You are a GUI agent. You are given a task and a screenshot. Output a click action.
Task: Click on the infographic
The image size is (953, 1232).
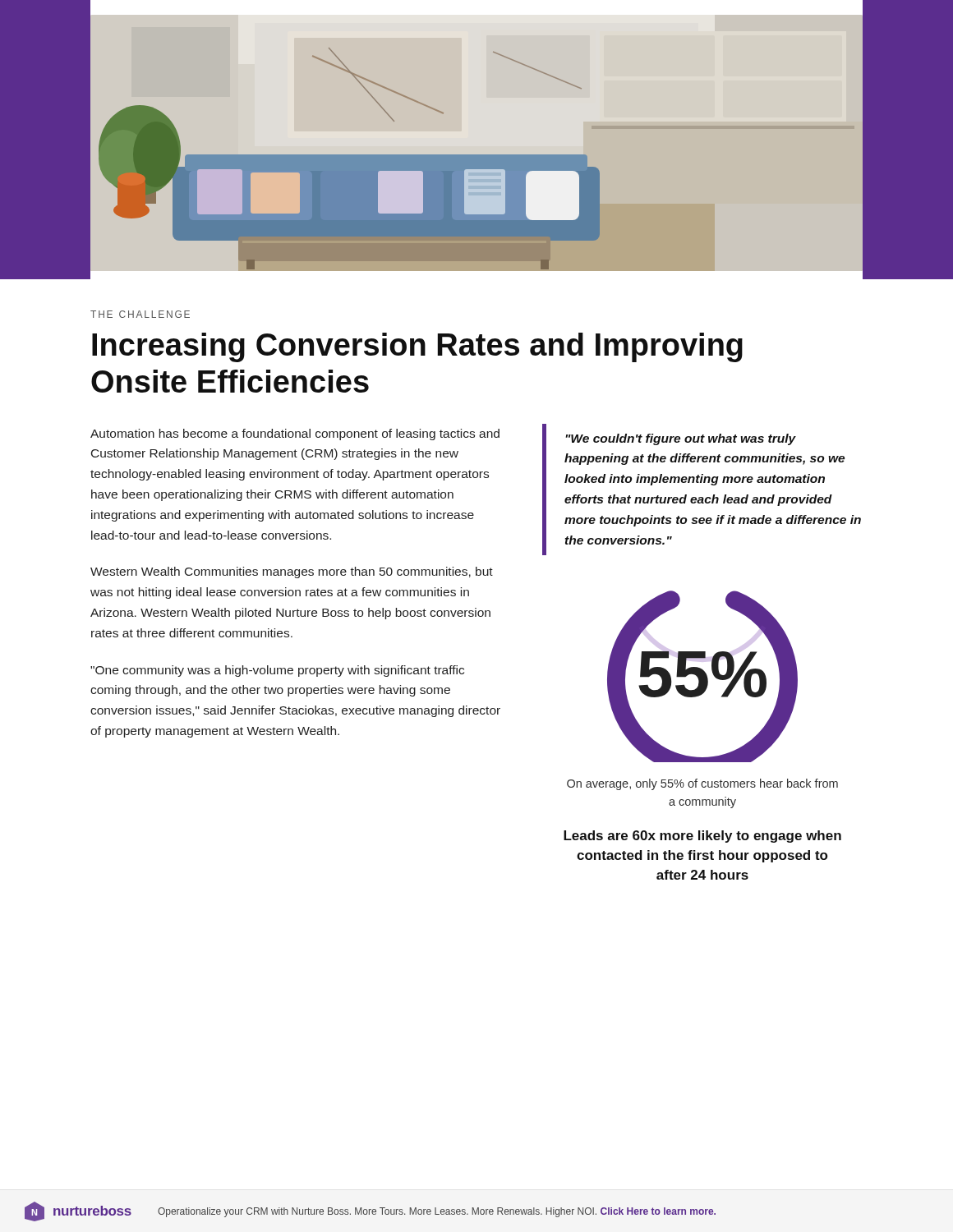tap(702, 672)
